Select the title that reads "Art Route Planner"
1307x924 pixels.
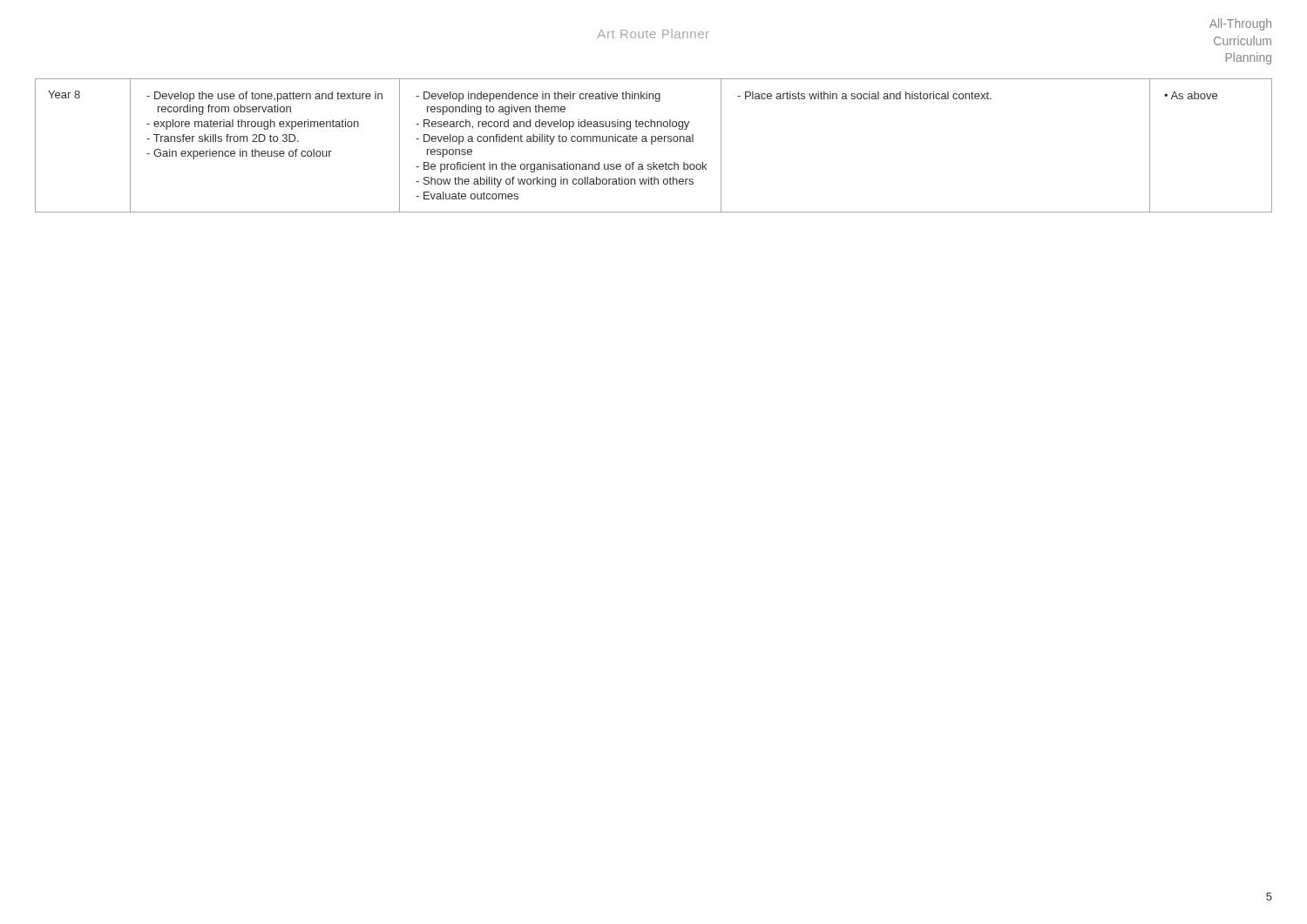(654, 34)
